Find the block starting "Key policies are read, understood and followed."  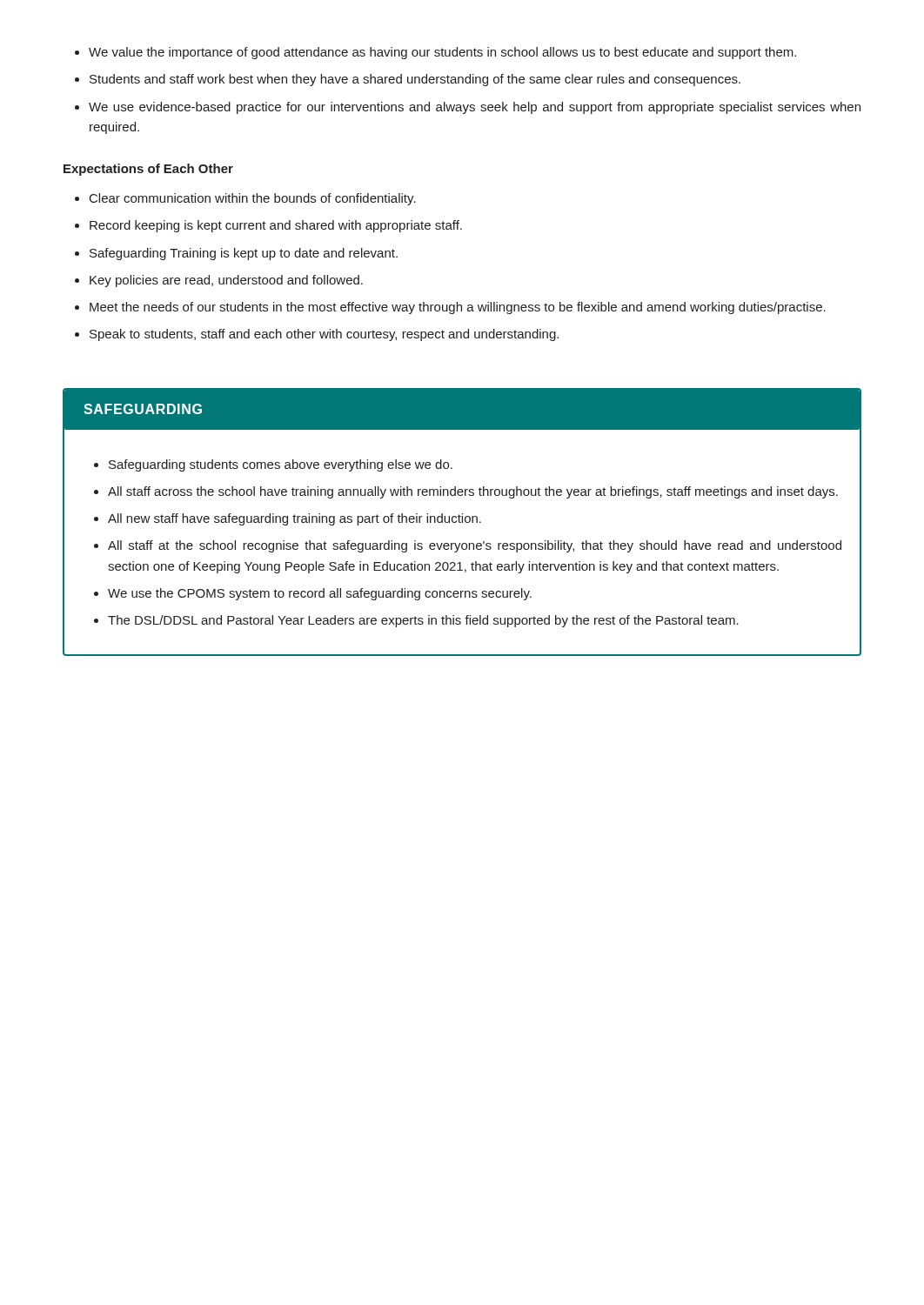[226, 279]
